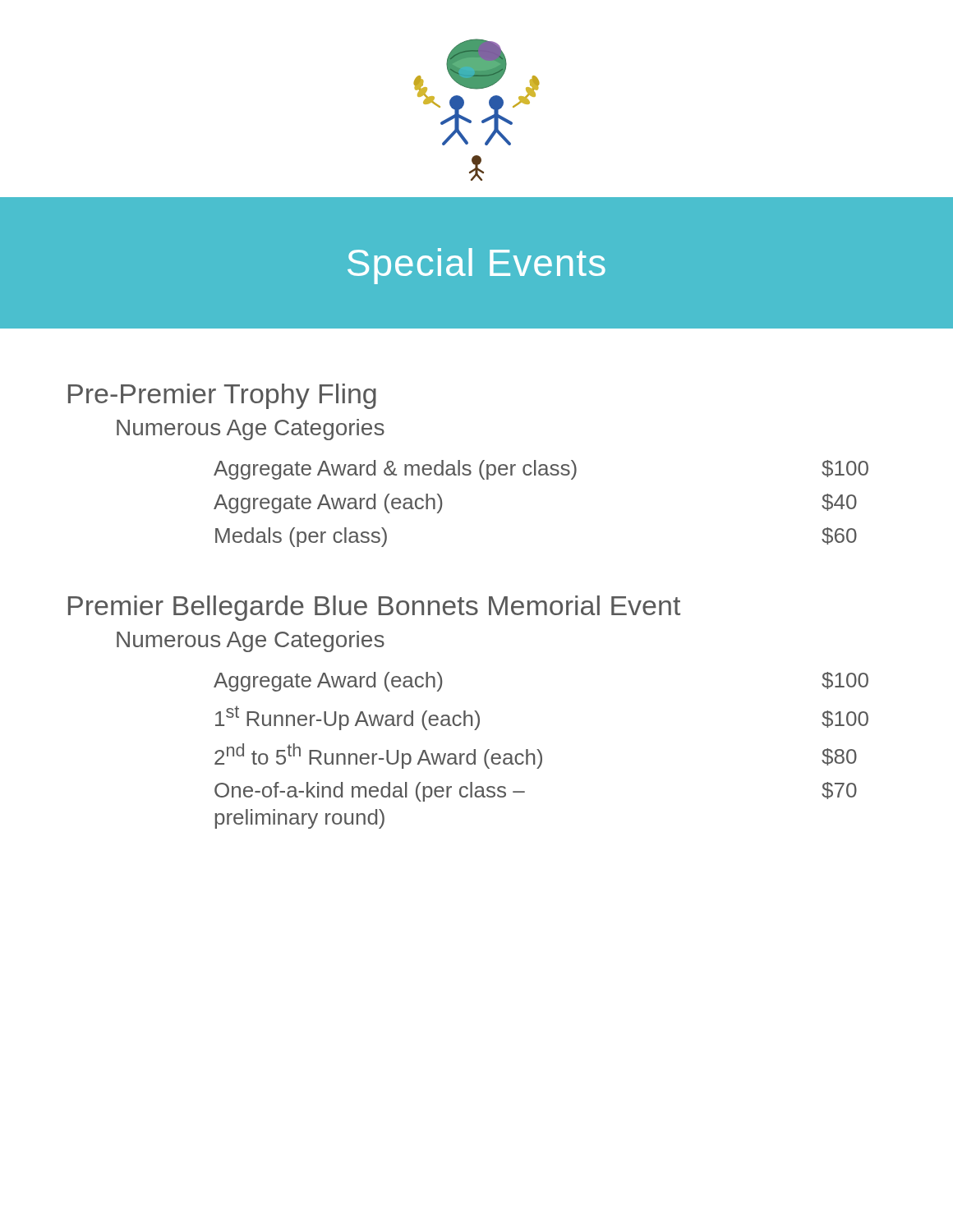Screen dimensions: 1232x953
Task: Click on the list item with the text "Aggregate Award (each) $100"
Action: (337, 681)
